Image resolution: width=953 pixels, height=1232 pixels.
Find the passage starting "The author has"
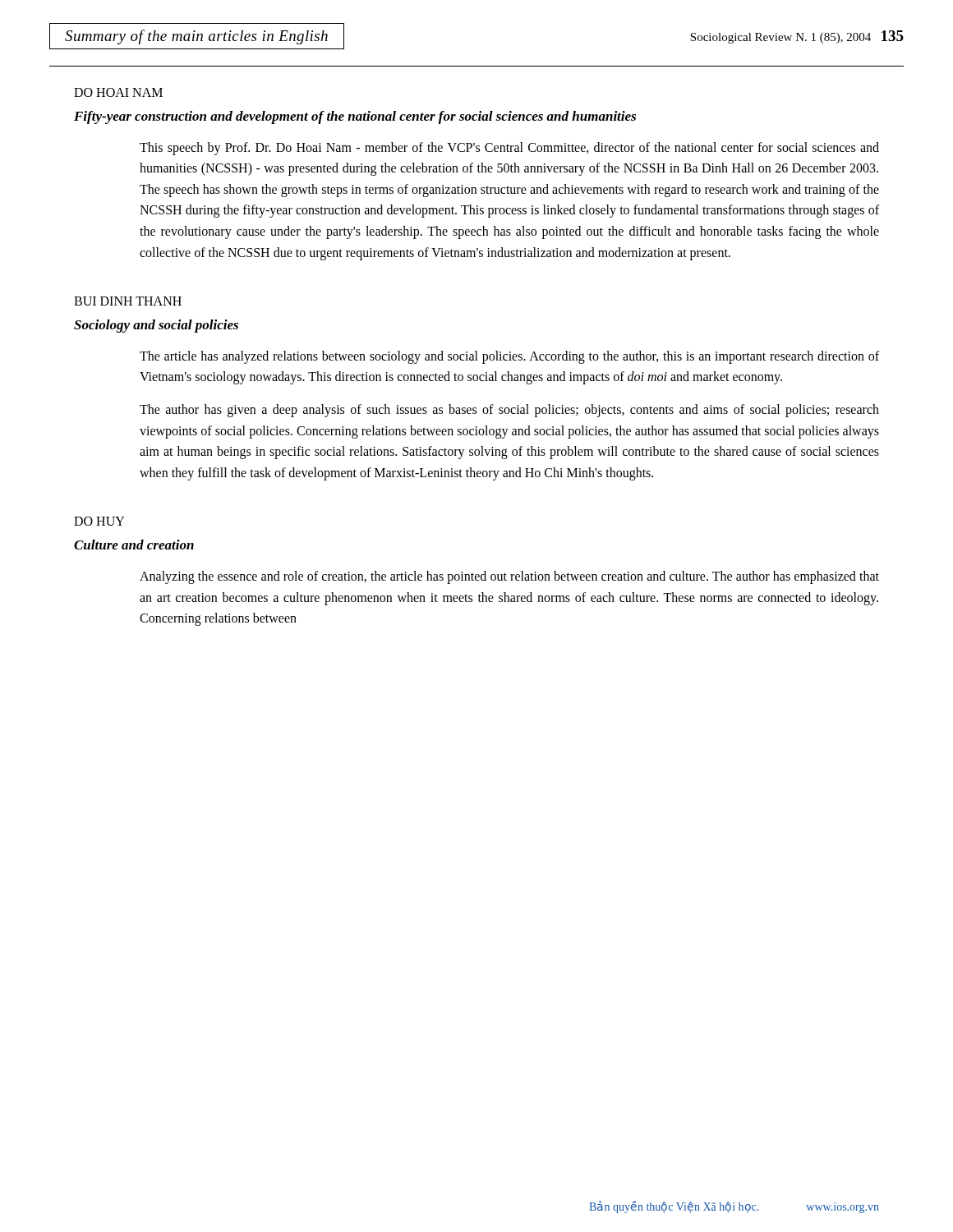click(509, 441)
